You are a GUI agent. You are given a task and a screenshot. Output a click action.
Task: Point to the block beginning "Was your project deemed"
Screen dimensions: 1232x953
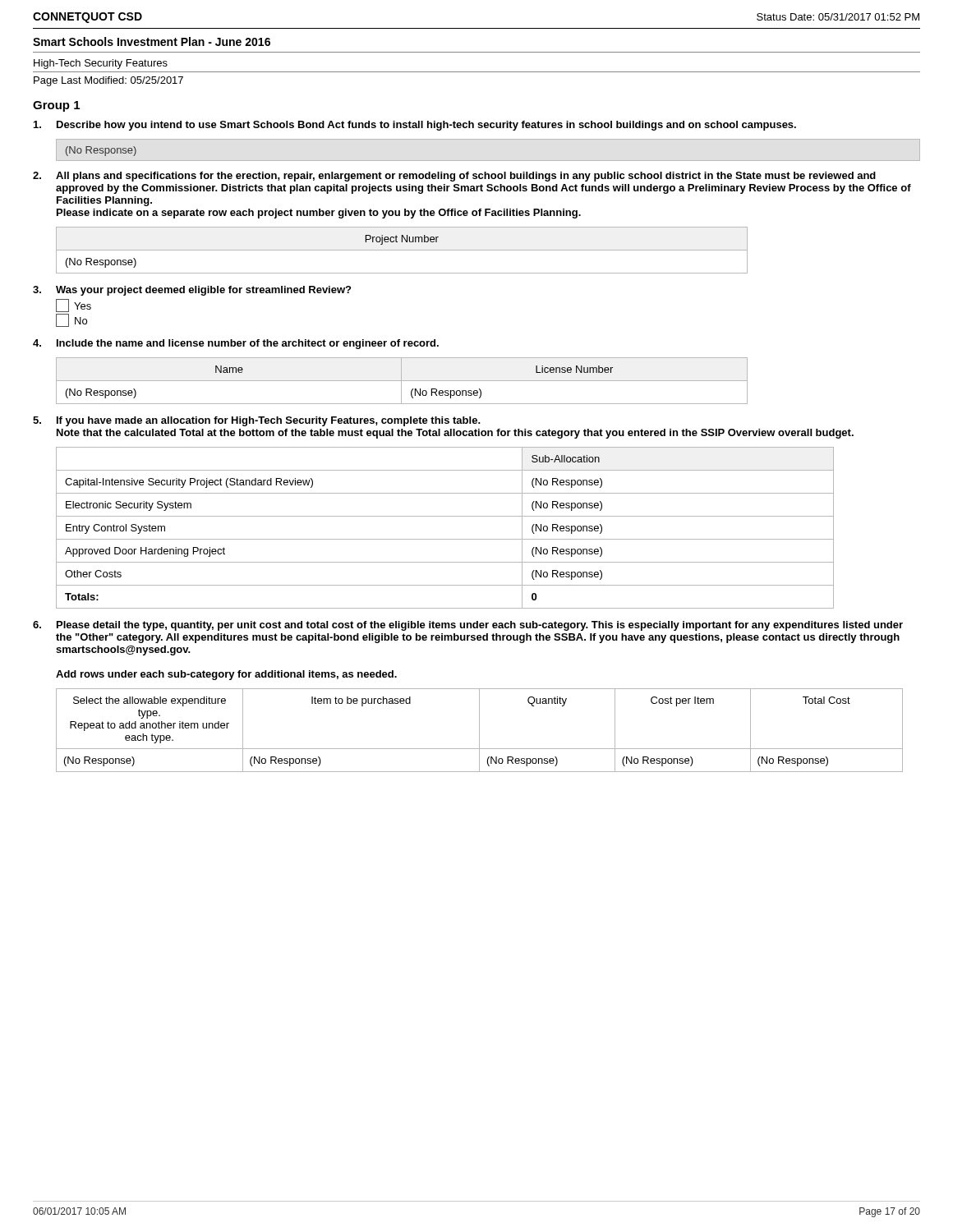(203, 291)
